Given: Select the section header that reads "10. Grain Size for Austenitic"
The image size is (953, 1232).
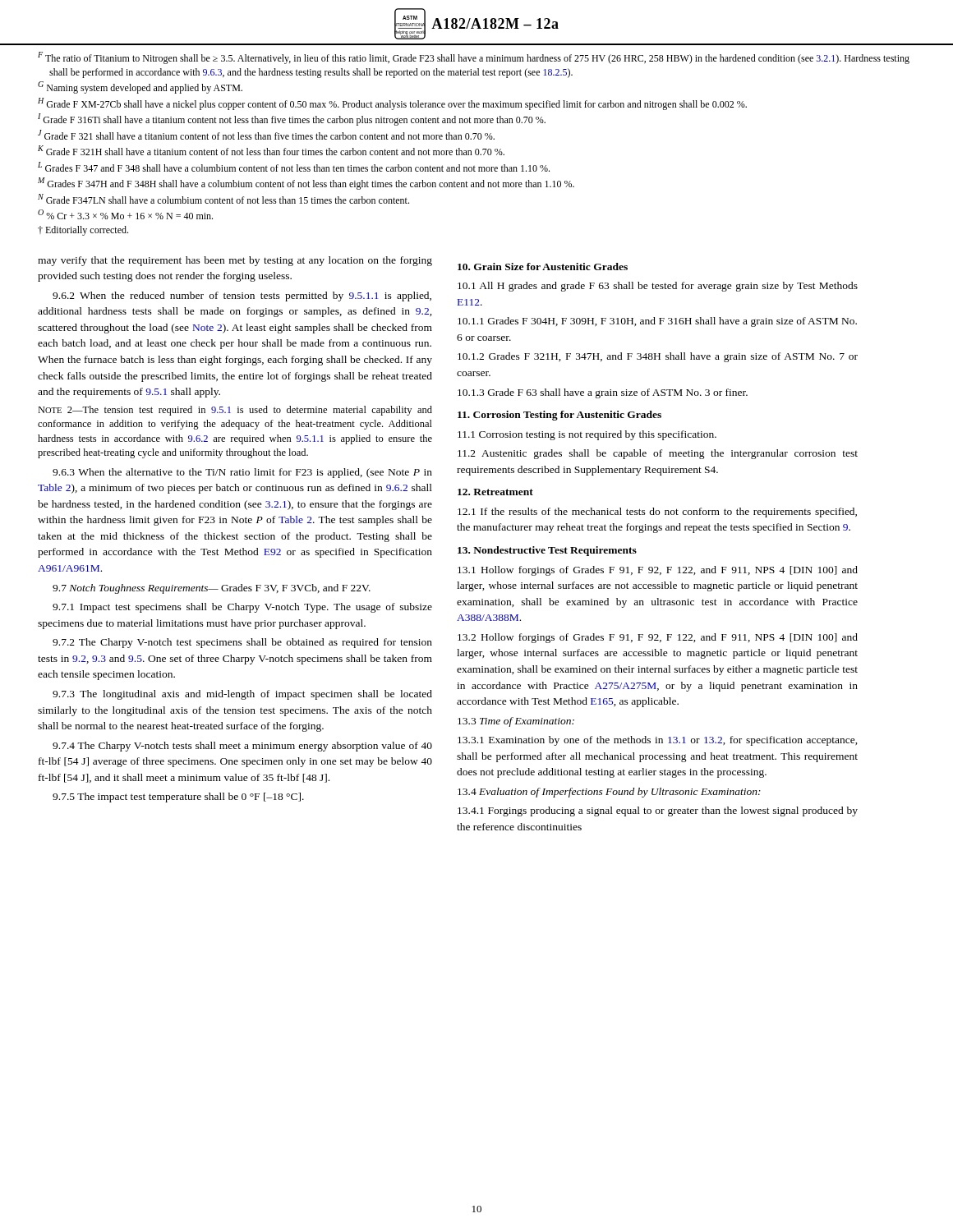Looking at the screenshot, I should tap(542, 266).
